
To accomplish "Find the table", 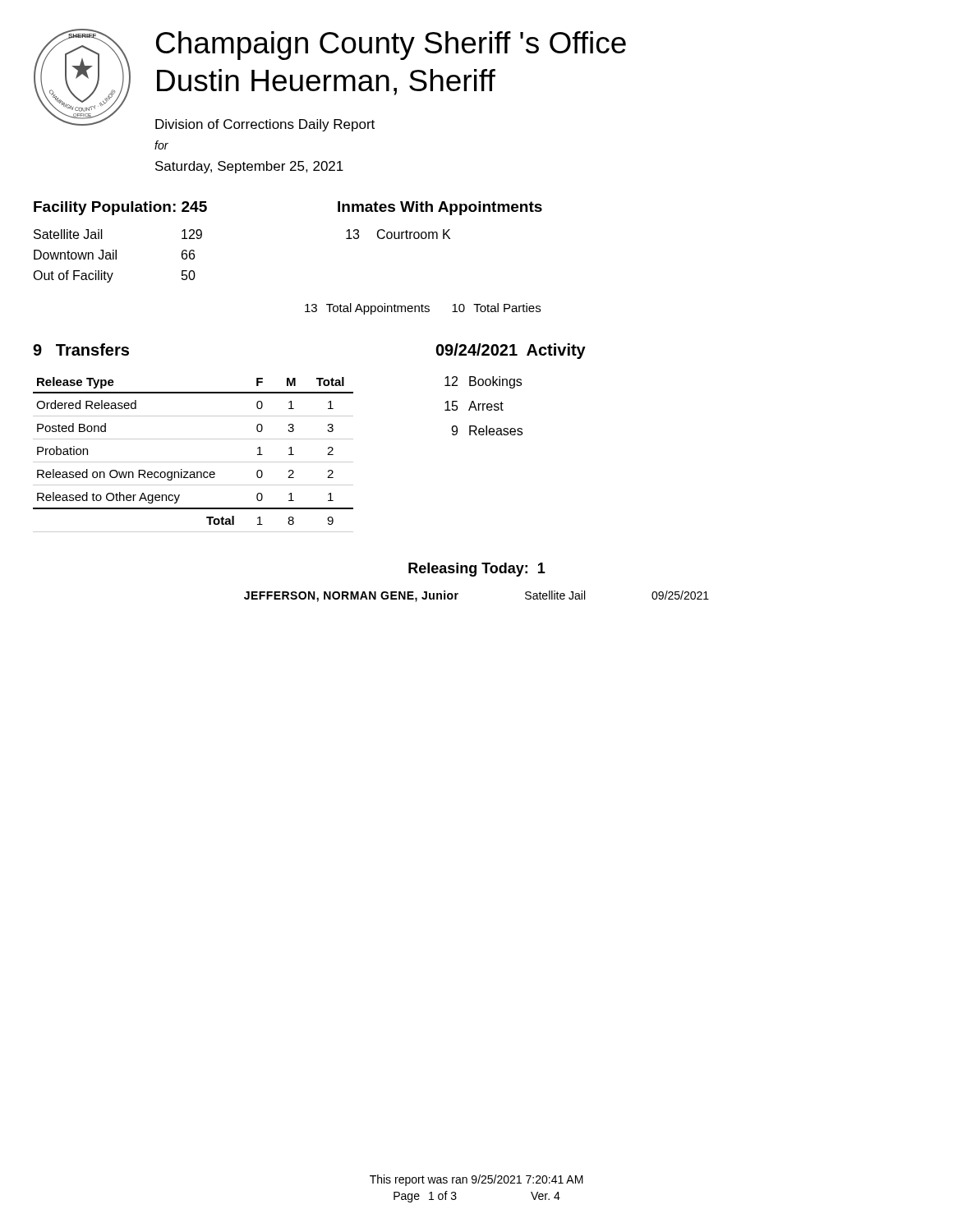I will 210,452.
